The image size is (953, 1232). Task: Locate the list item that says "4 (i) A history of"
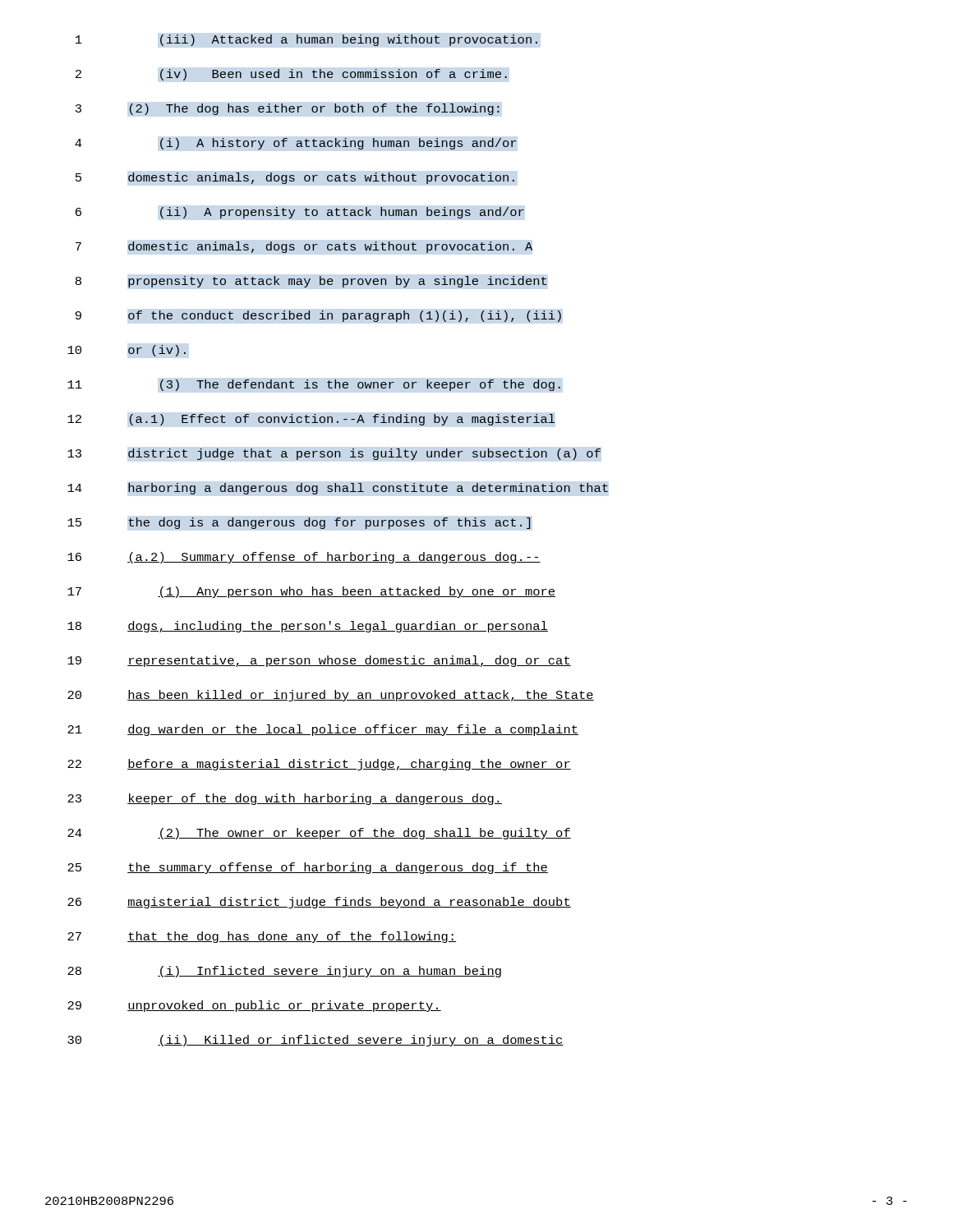pyautogui.click(x=476, y=144)
